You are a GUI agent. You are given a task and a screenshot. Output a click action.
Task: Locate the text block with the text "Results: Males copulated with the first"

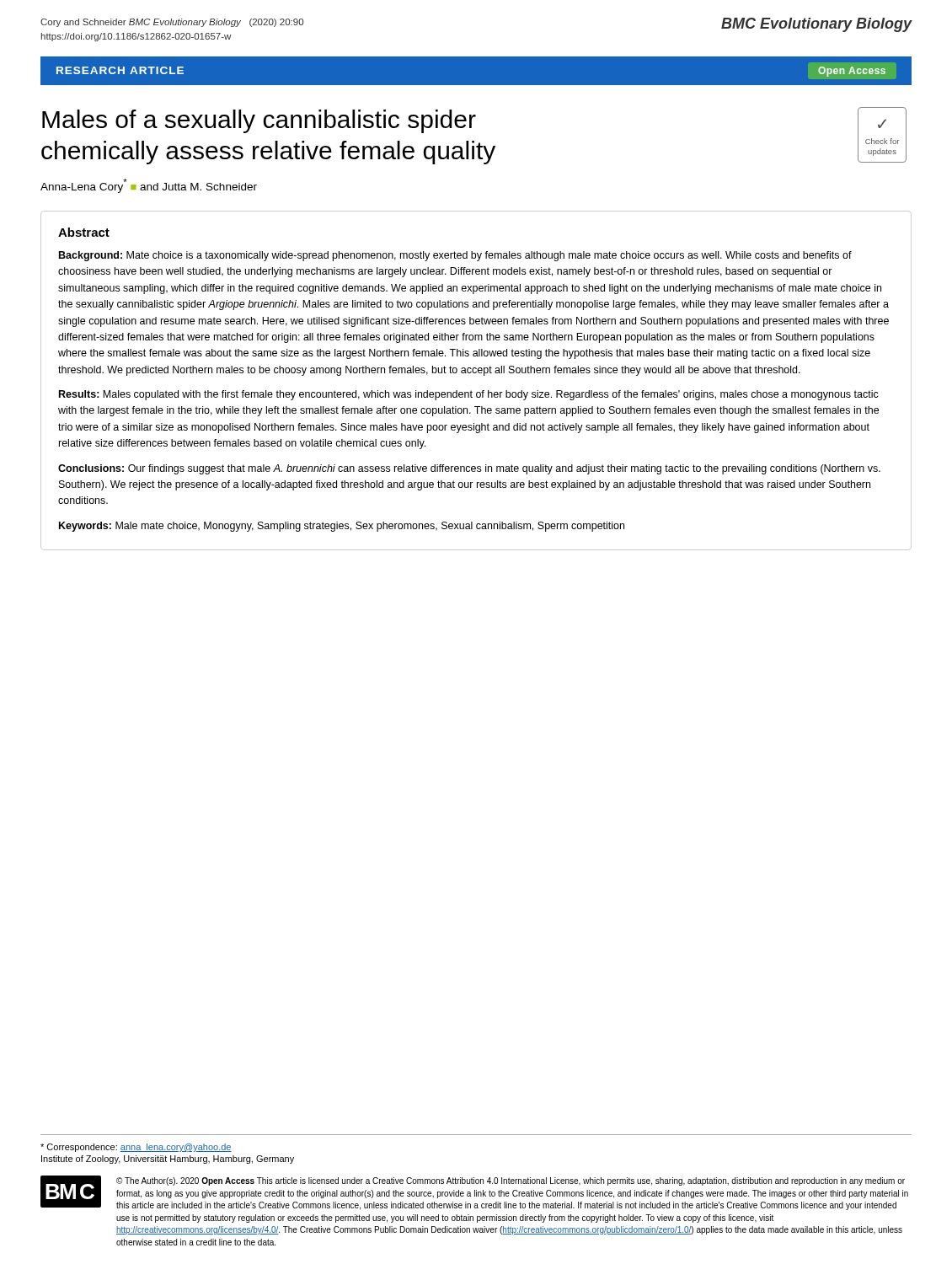pos(469,419)
